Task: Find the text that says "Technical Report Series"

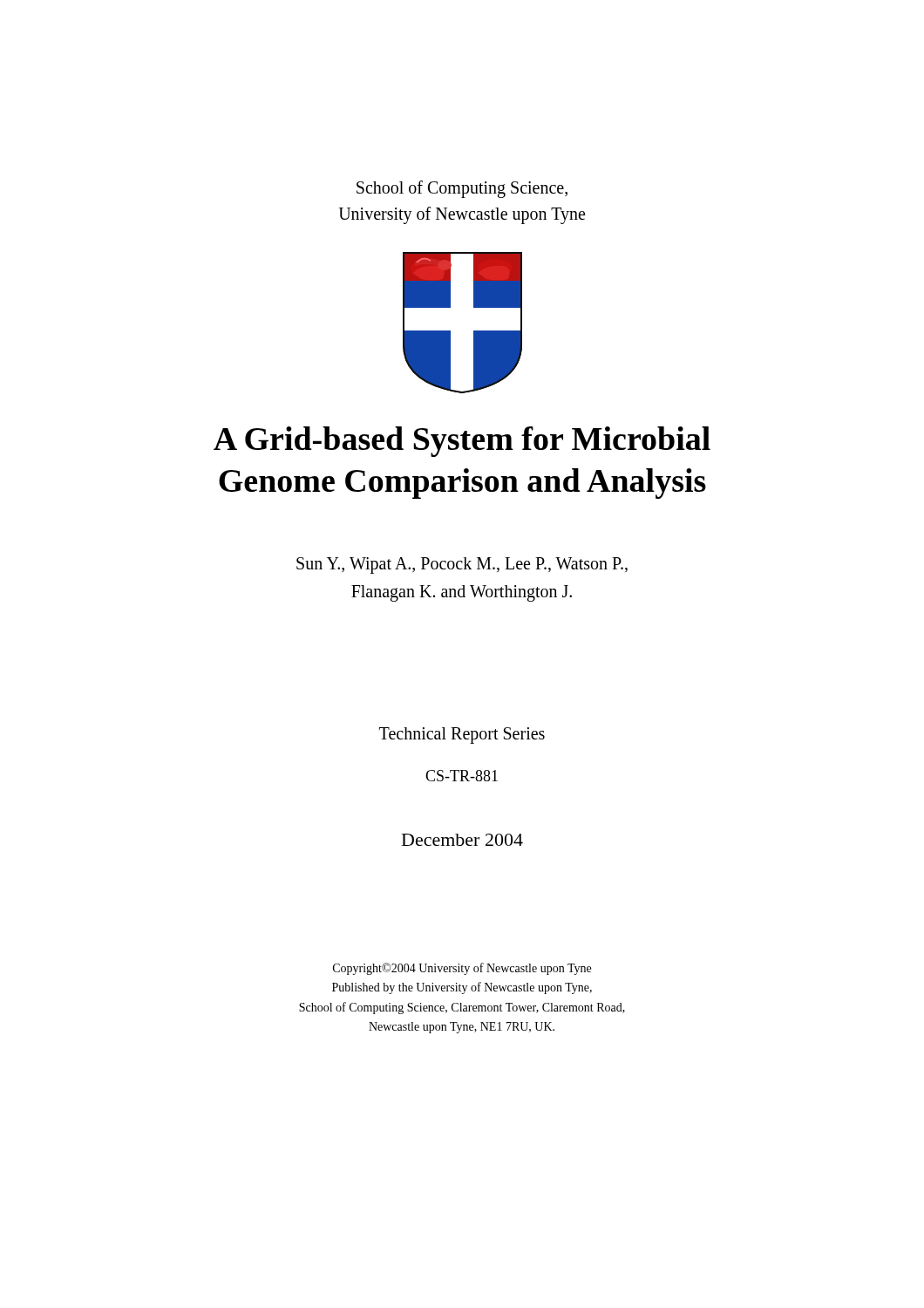Action: pos(462,733)
